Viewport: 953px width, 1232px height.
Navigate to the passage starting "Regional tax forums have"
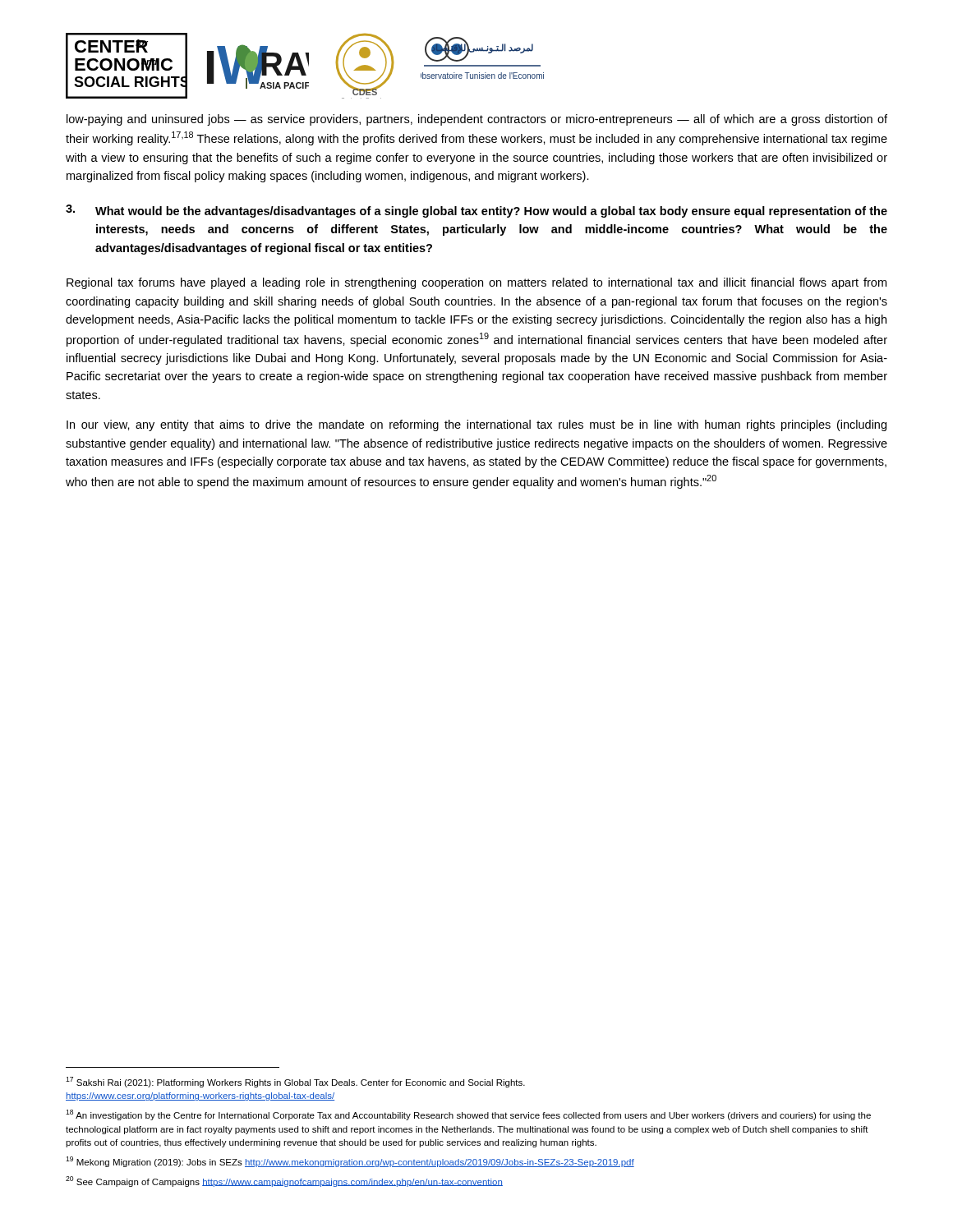476,339
